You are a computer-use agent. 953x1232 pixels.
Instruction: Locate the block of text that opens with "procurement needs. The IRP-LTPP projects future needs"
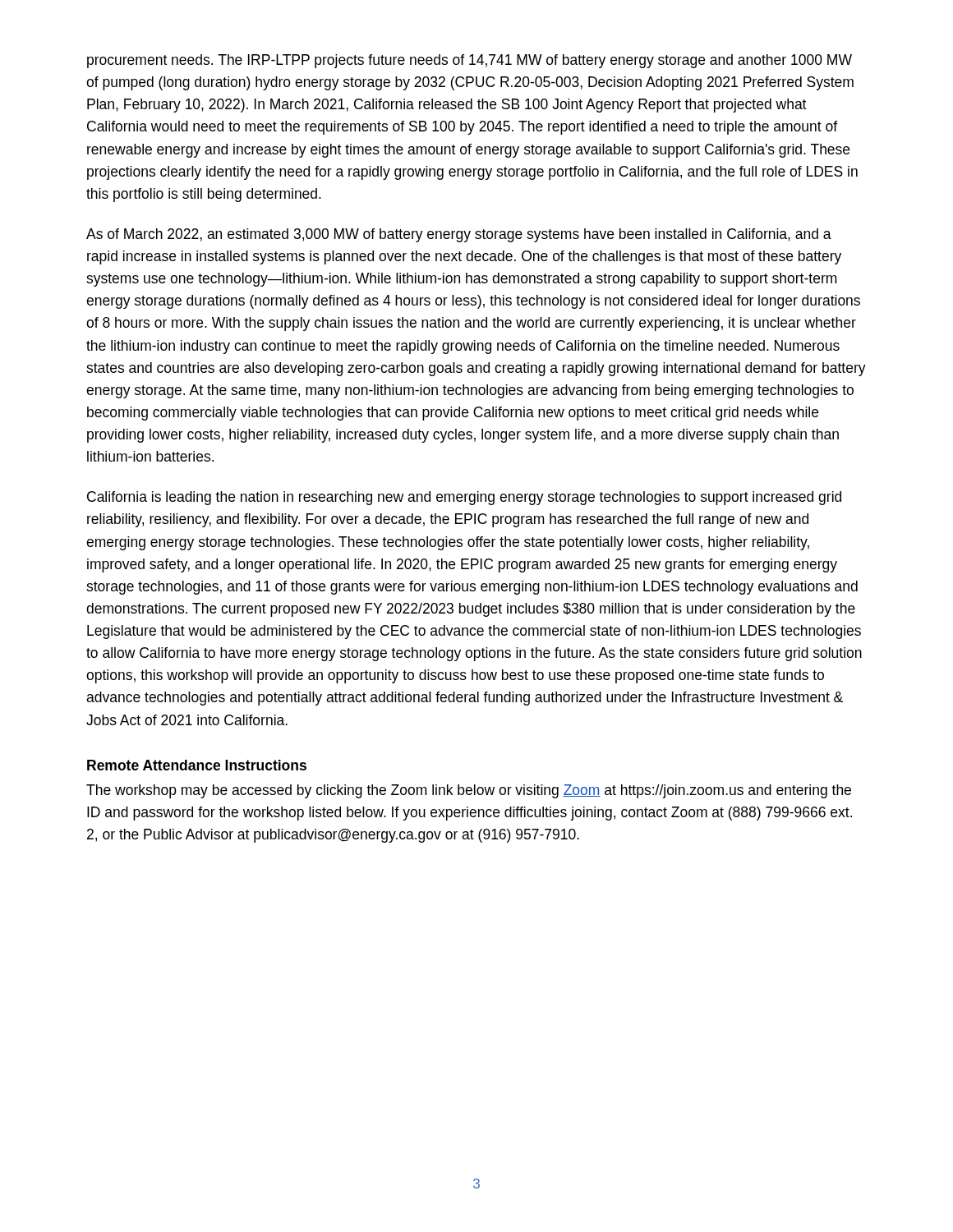(x=472, y=127)
